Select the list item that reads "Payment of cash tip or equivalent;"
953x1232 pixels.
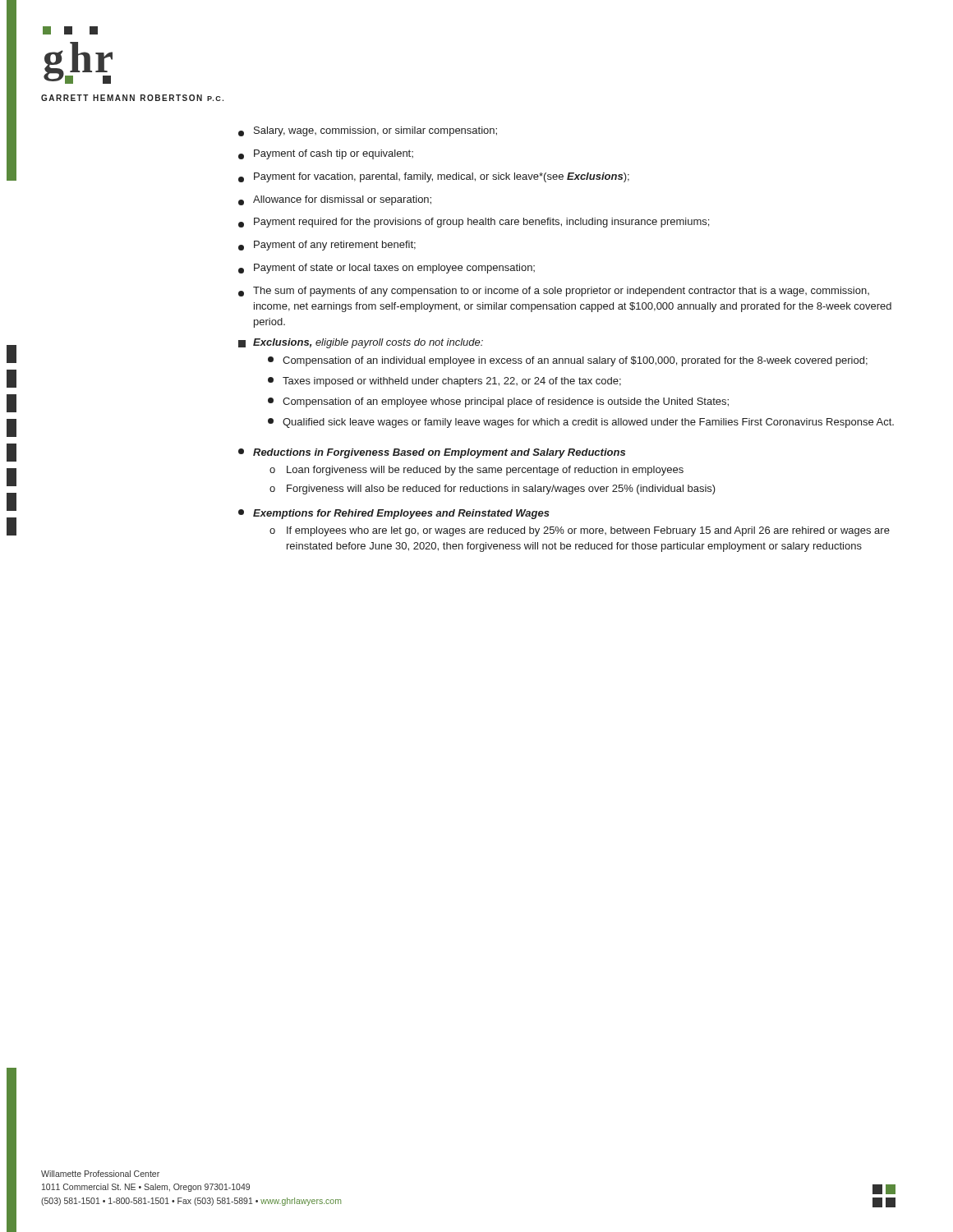point(326,154)
